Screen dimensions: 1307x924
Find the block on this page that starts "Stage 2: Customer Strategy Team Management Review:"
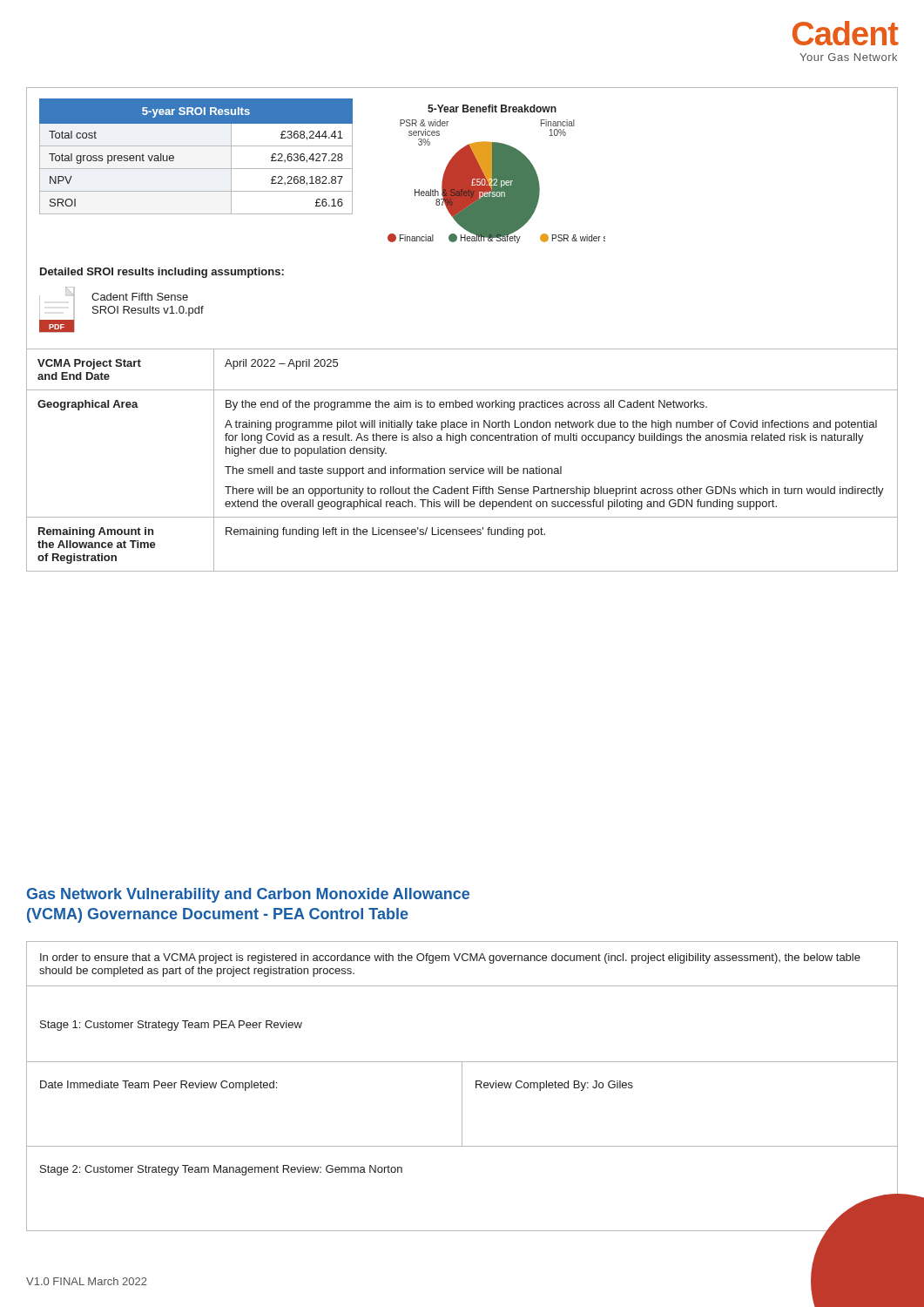pos(221,1169)
